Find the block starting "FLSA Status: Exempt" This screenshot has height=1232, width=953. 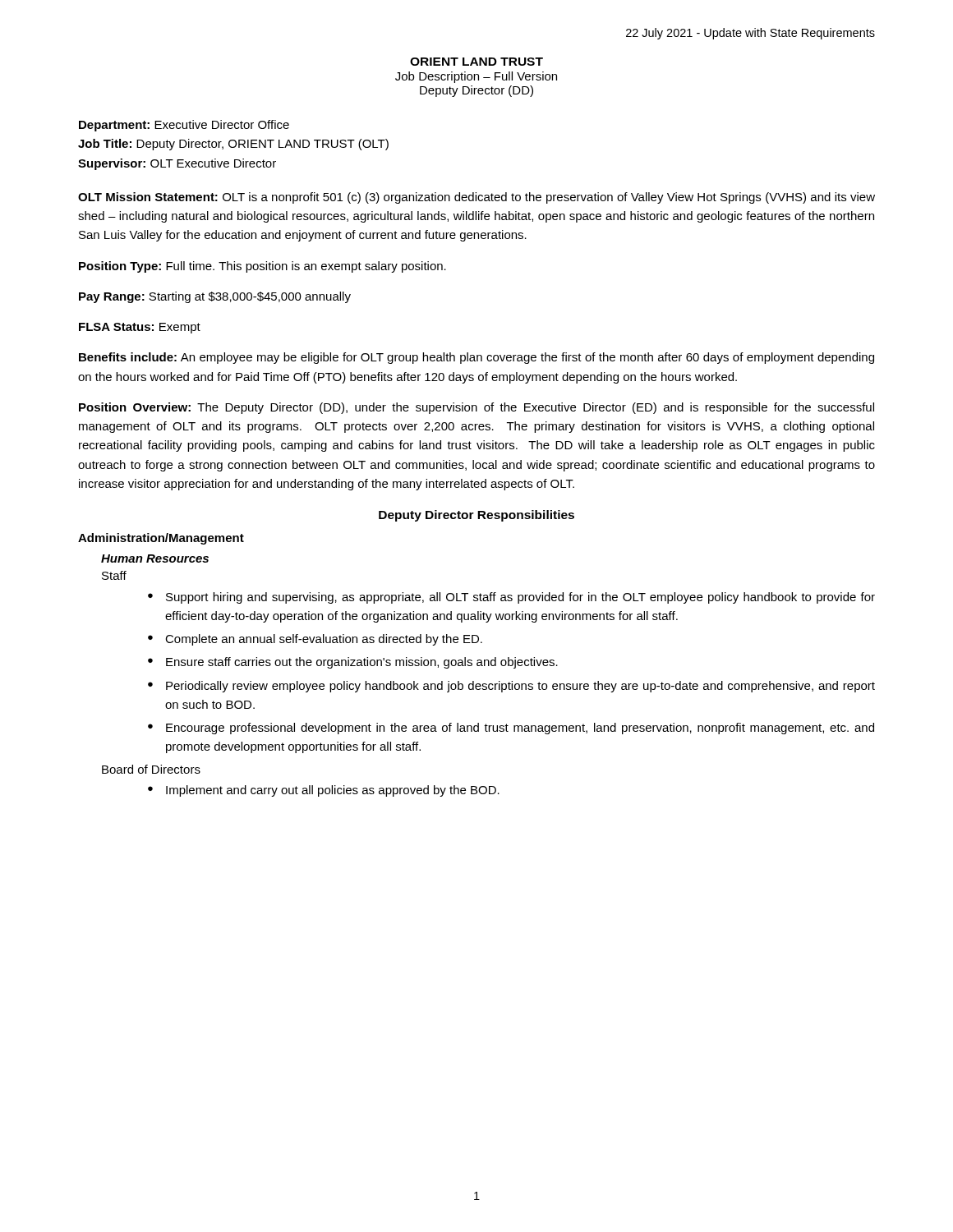pyautogui.click(x=139, y=326)
